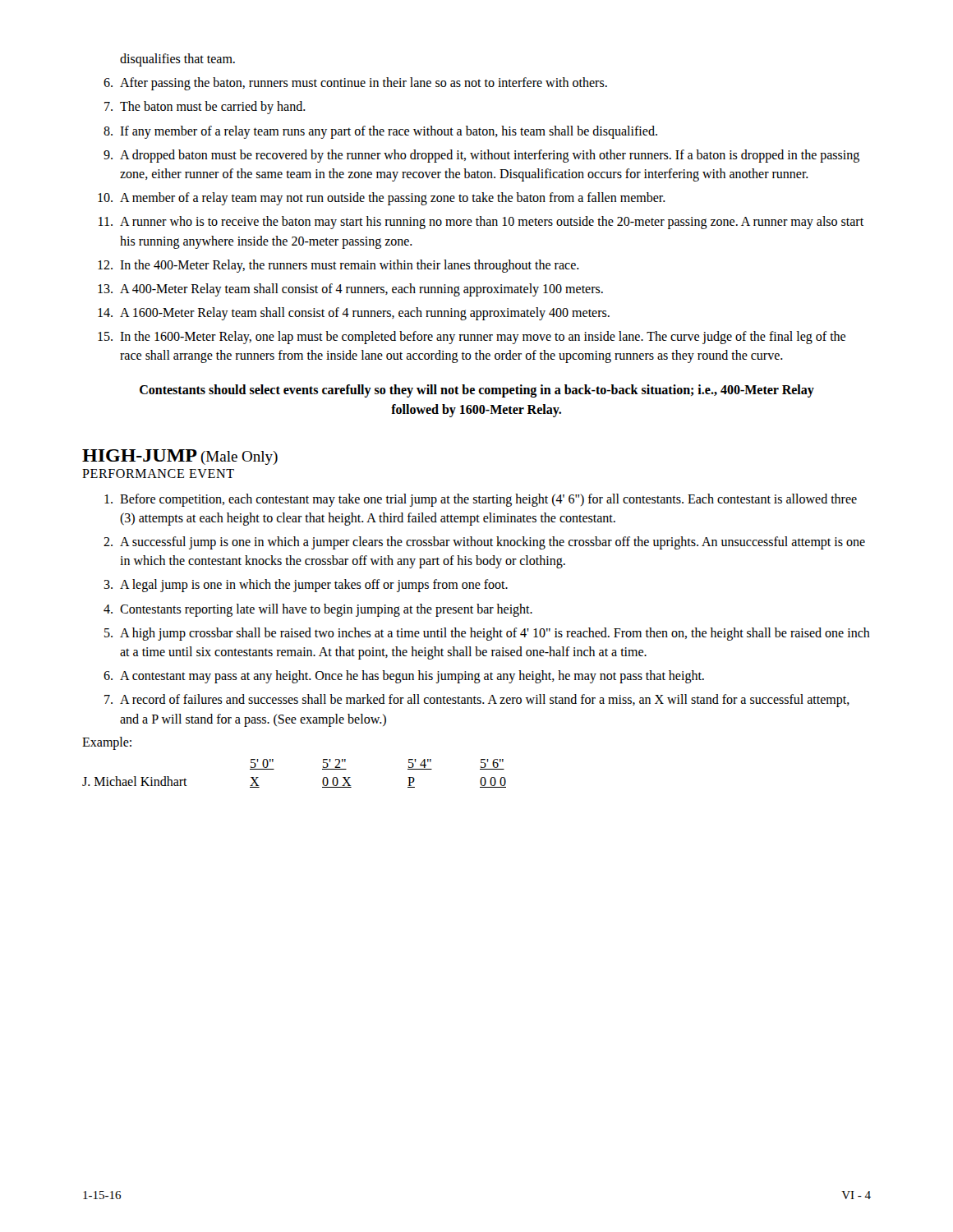Locate the list item with the text "8. If any member of a relay"
This screenshot has height=1232, width=953.
(476, 131)
